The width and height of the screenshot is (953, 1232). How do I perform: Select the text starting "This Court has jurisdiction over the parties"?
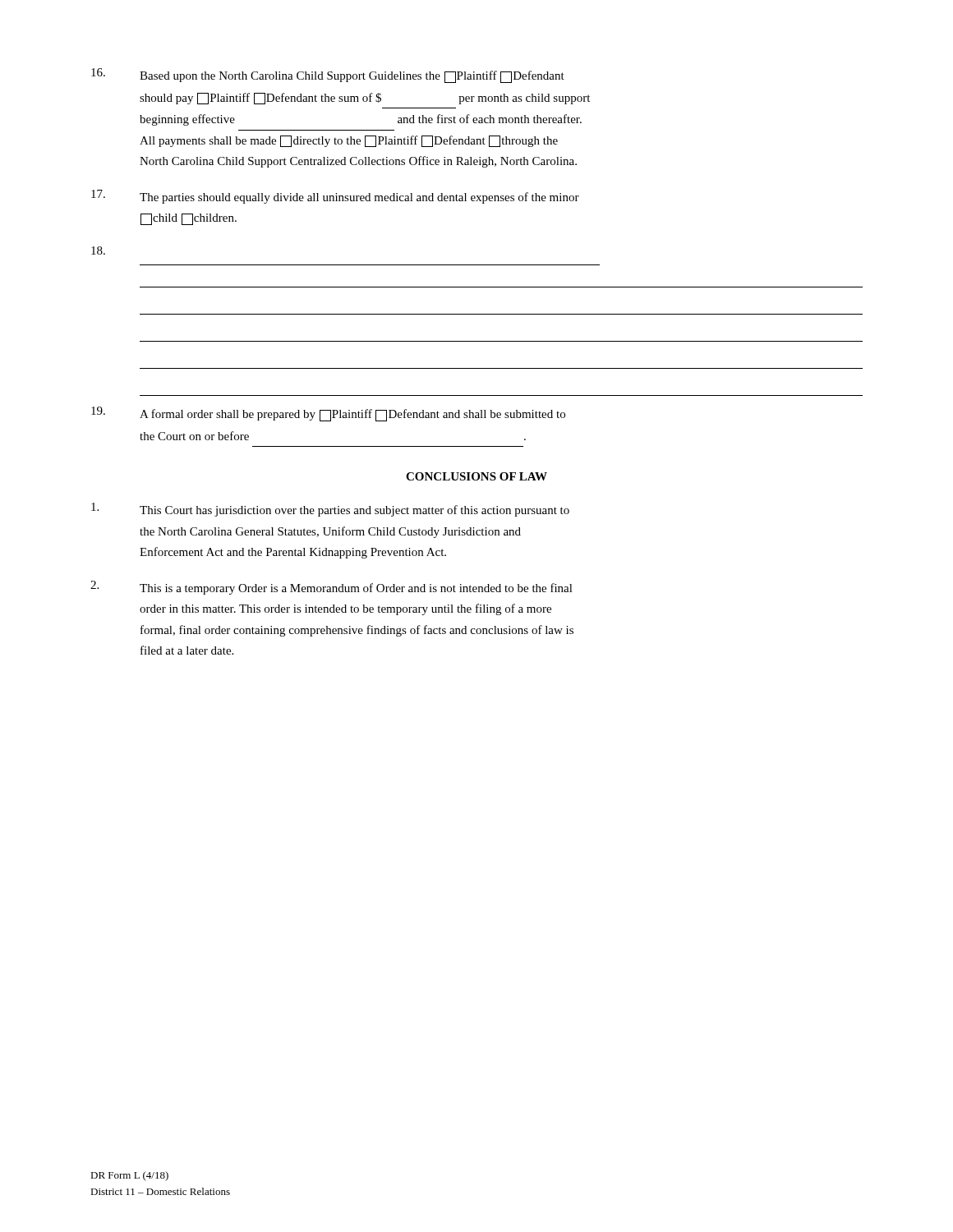coord(476,532)
